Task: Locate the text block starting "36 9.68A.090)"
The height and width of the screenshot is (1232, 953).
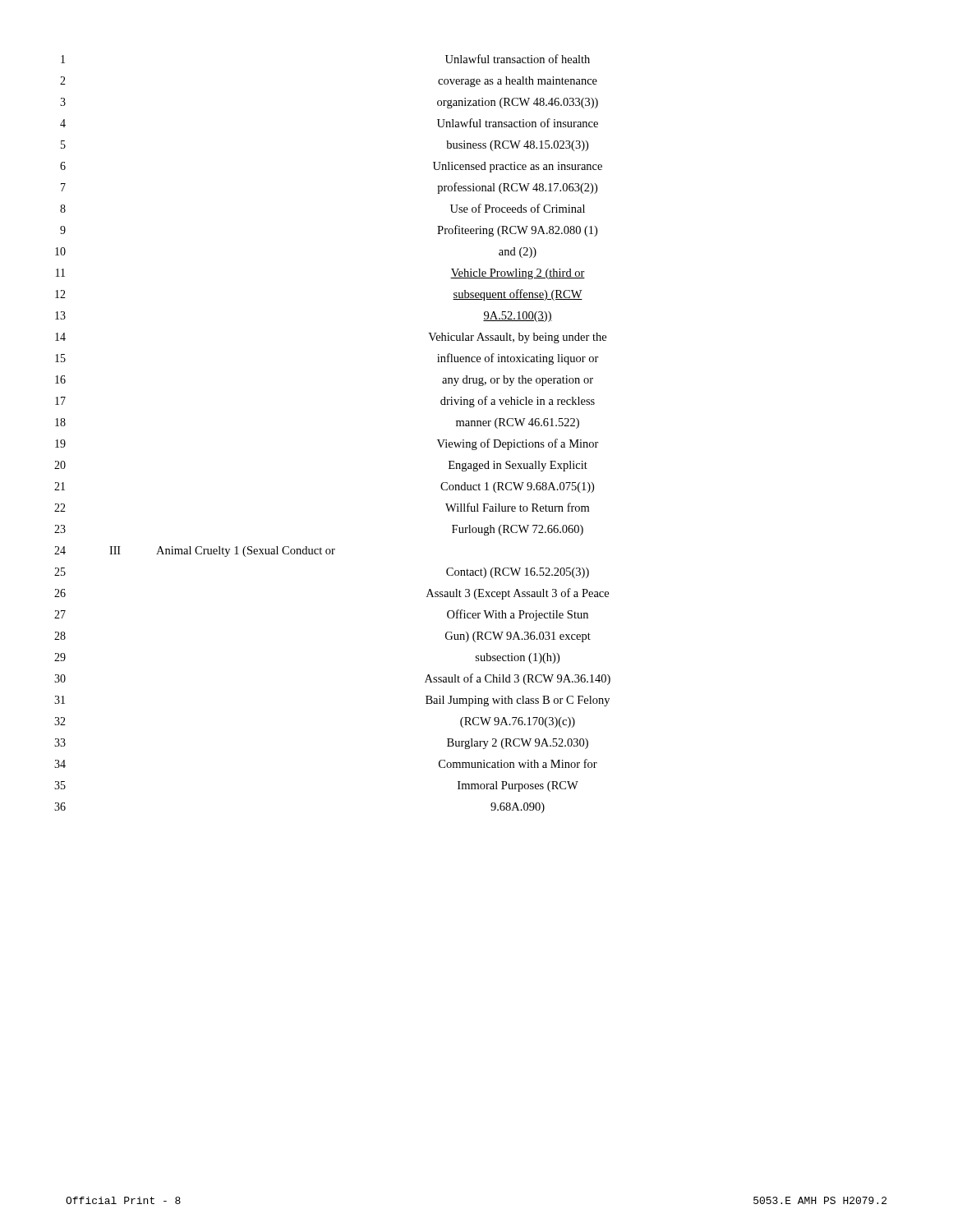Action: pyautogui.click(x=60, y=808)
